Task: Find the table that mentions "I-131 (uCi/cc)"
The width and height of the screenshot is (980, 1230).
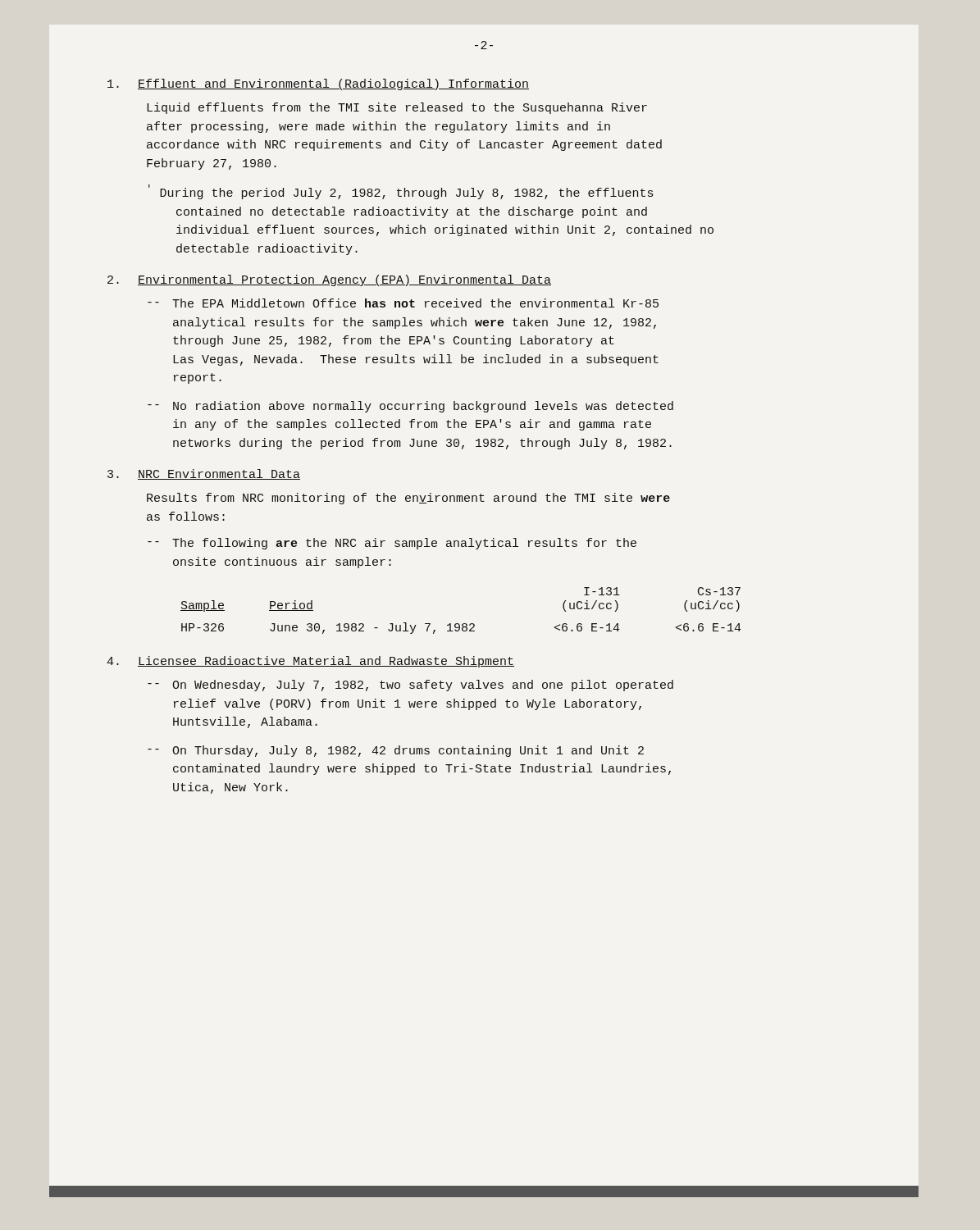Action: click(521, 611)
